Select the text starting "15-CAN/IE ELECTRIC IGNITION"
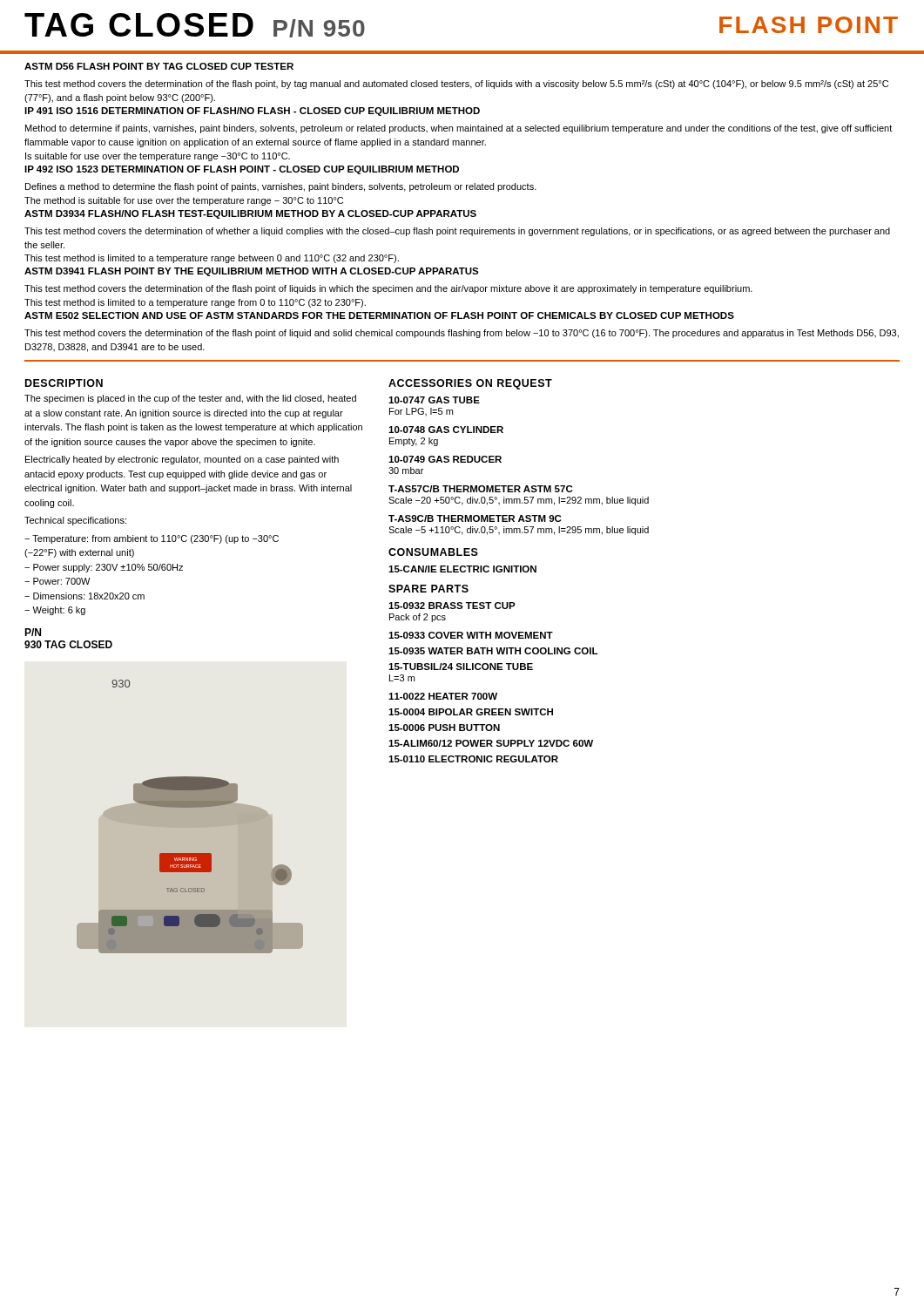Image resolution: width=924 pixels, height=1307 pixels. [462, 569]
